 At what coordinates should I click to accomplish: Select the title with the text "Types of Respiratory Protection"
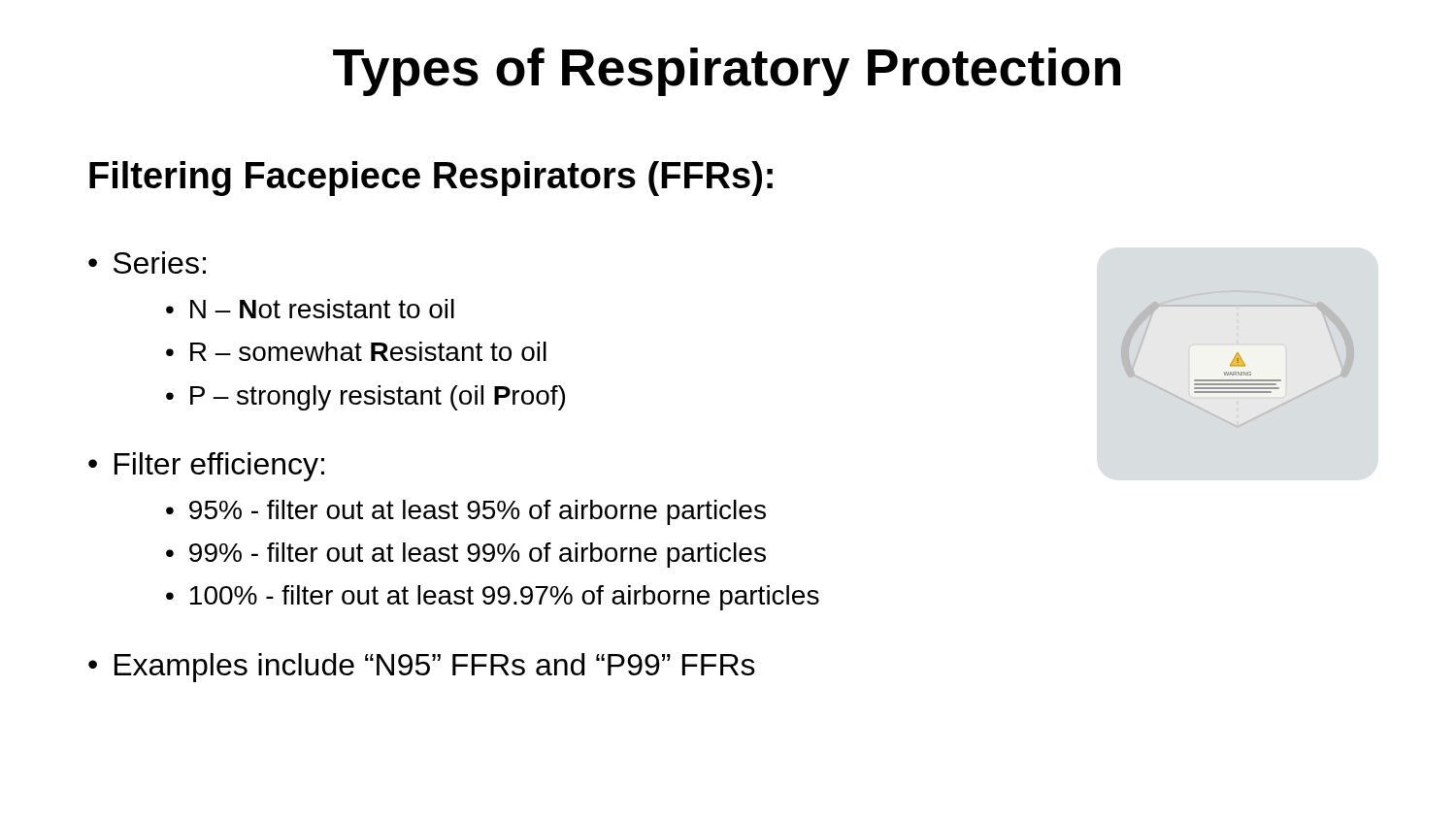click(728, 67)
